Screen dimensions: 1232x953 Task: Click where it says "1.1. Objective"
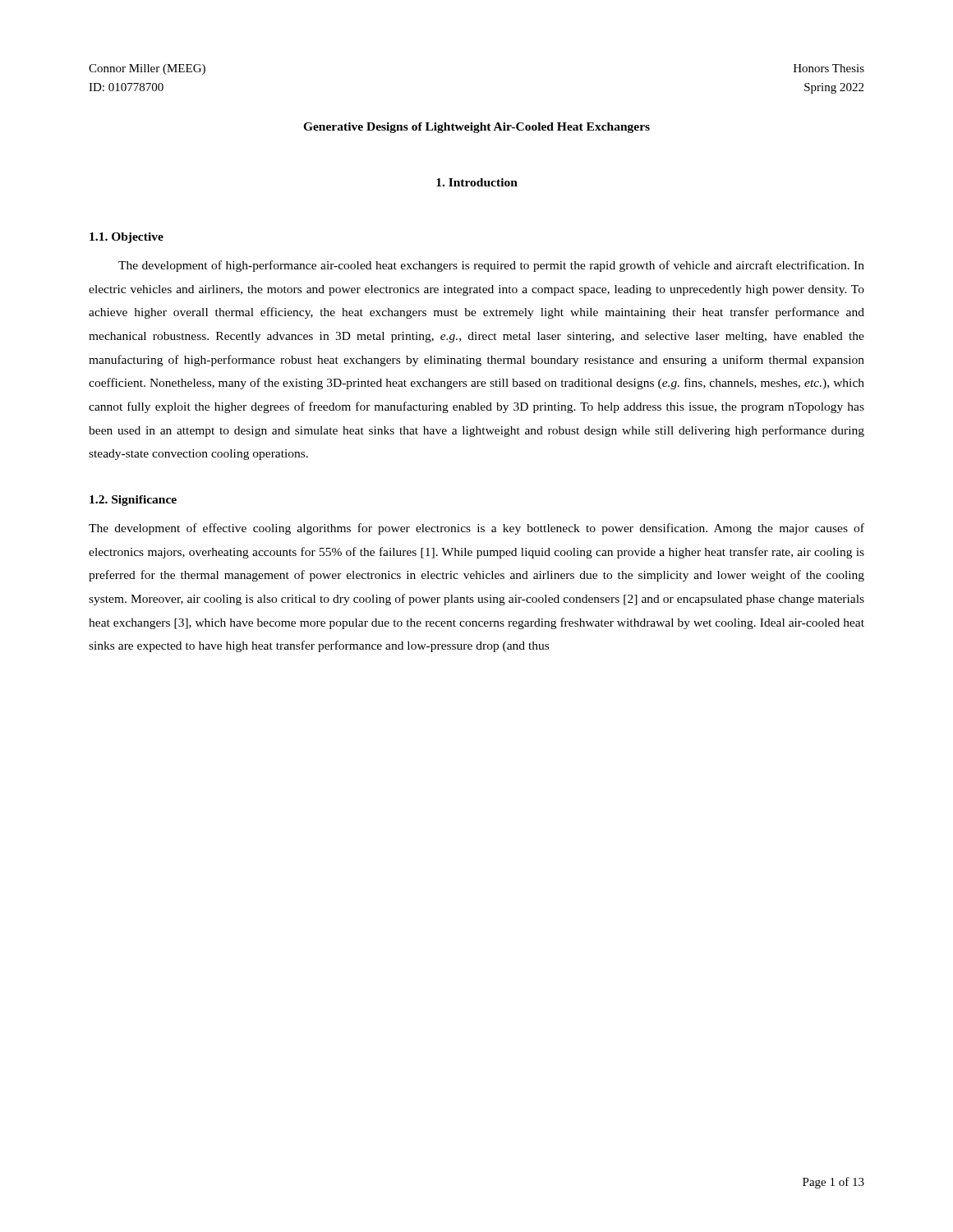[126, 236]
